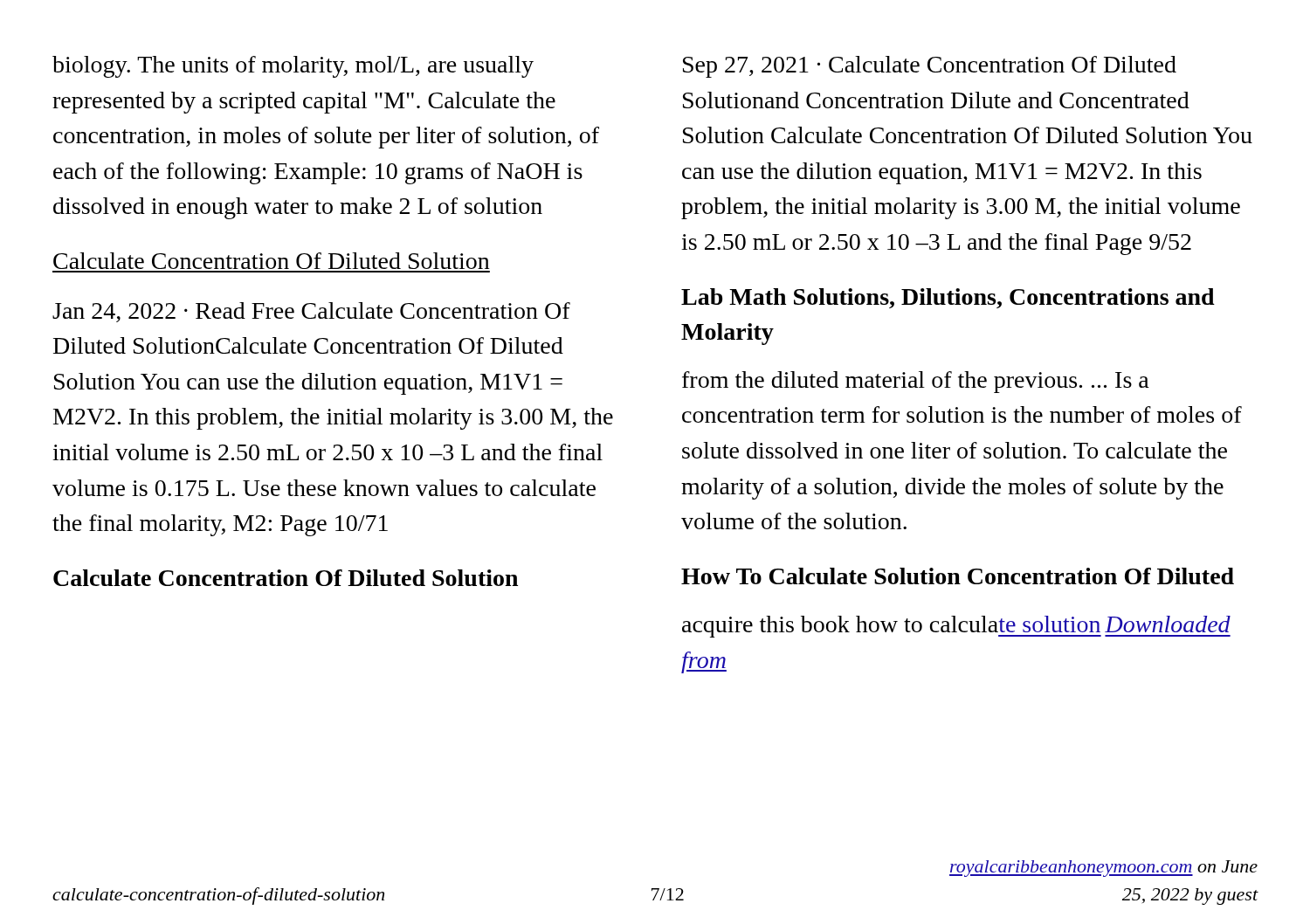Select the section header that reads "How To Calculate Solution"
1310x924 pixels.
pyautogui.click(x=969, y=576)
